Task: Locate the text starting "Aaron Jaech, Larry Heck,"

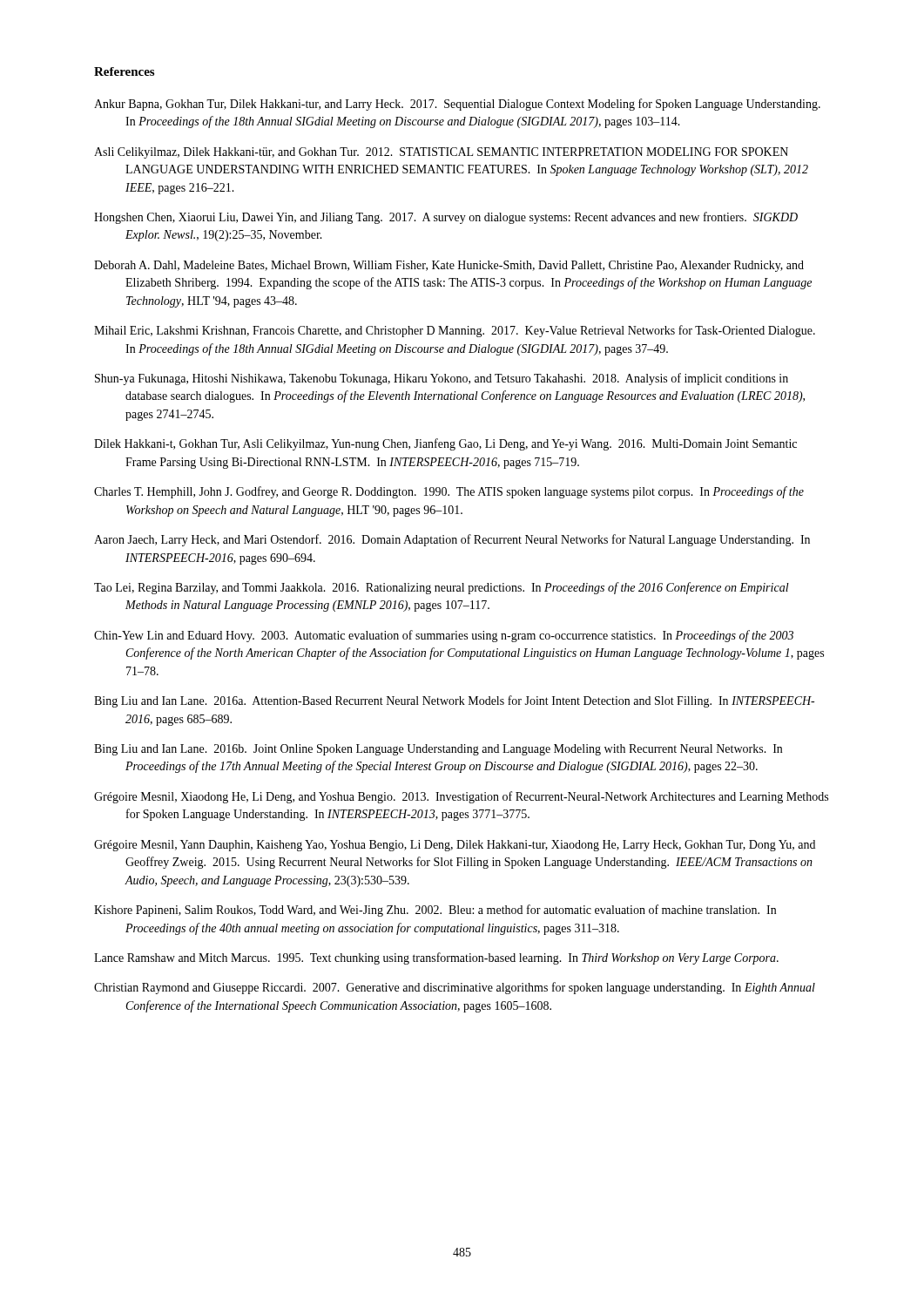Action: (452, 549)
